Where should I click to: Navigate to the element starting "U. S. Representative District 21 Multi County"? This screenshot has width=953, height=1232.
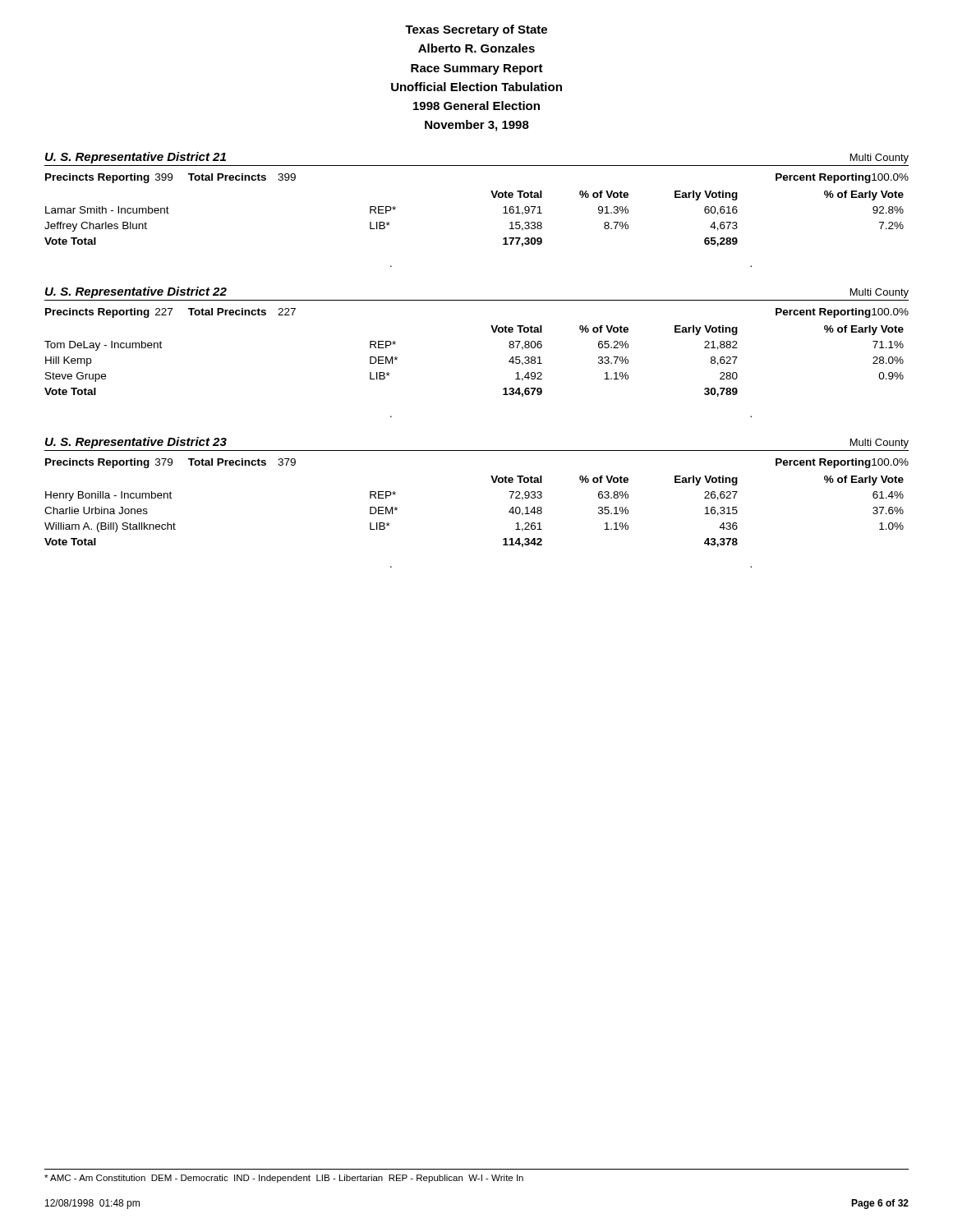(476, 156)
